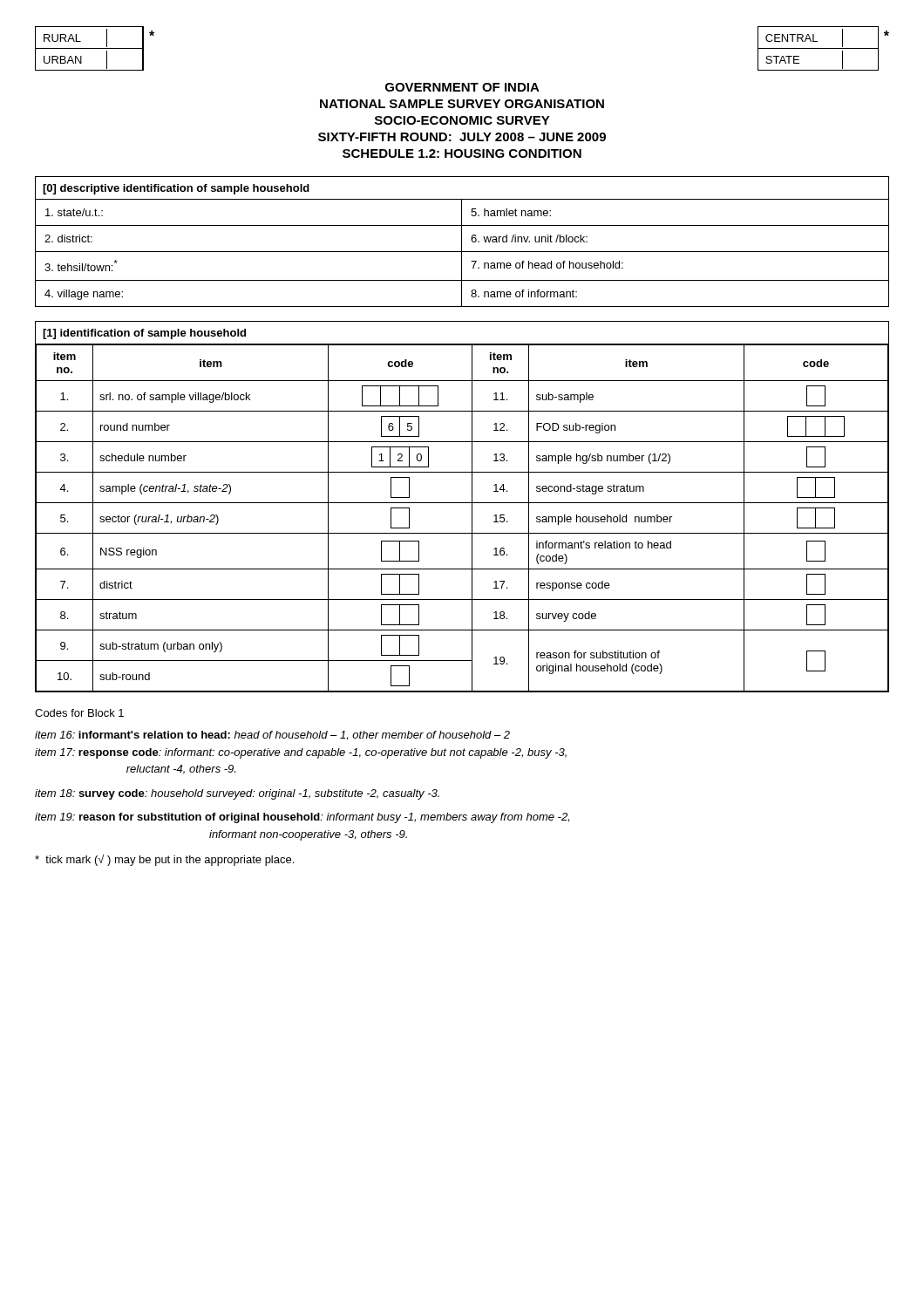The image size is (924, 1308).
Task: Locate the passage starting "Codes for Block 1"
Action: (x=80, y=713)
